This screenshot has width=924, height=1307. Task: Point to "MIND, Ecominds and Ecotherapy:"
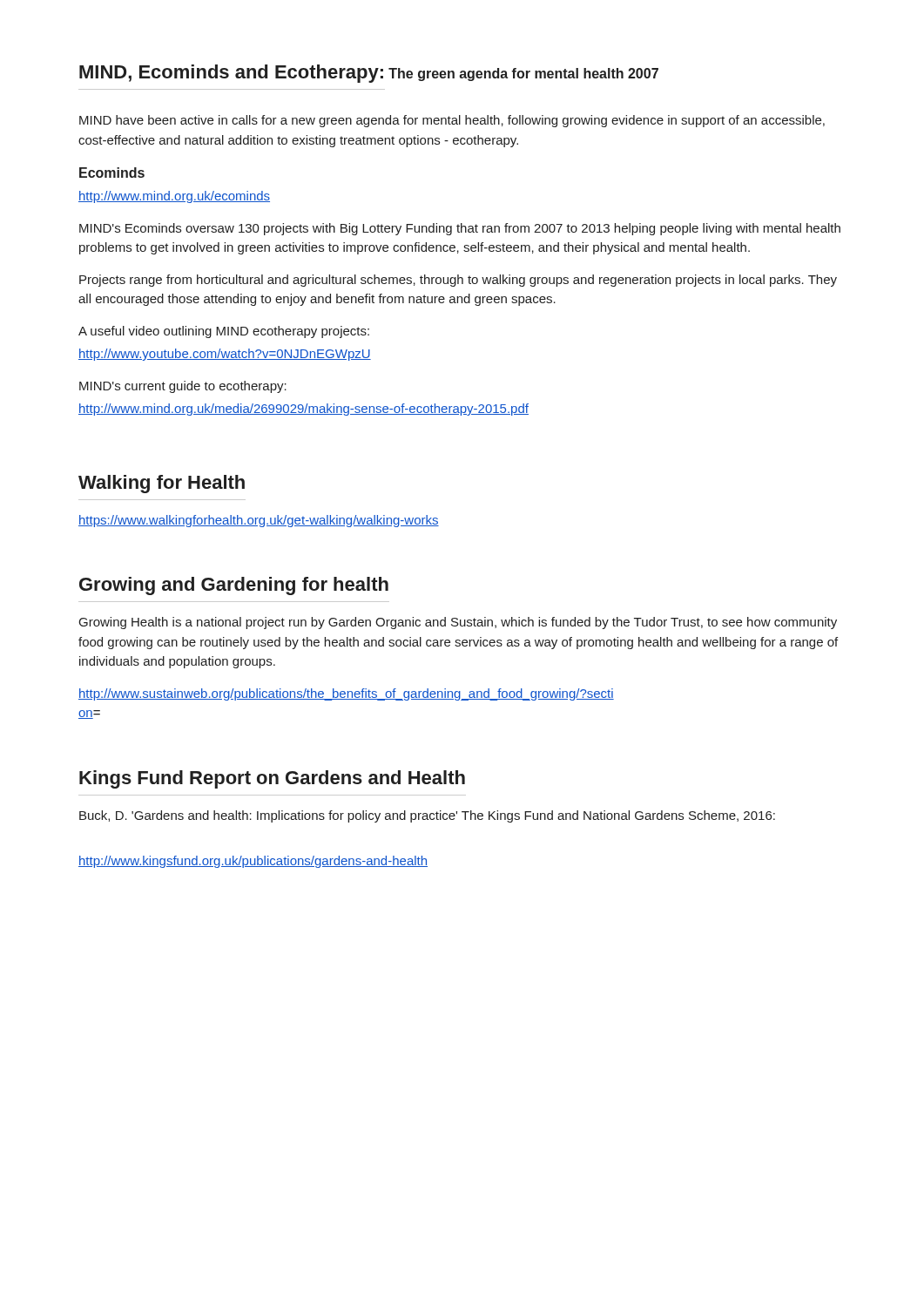[x=232, y=75]
